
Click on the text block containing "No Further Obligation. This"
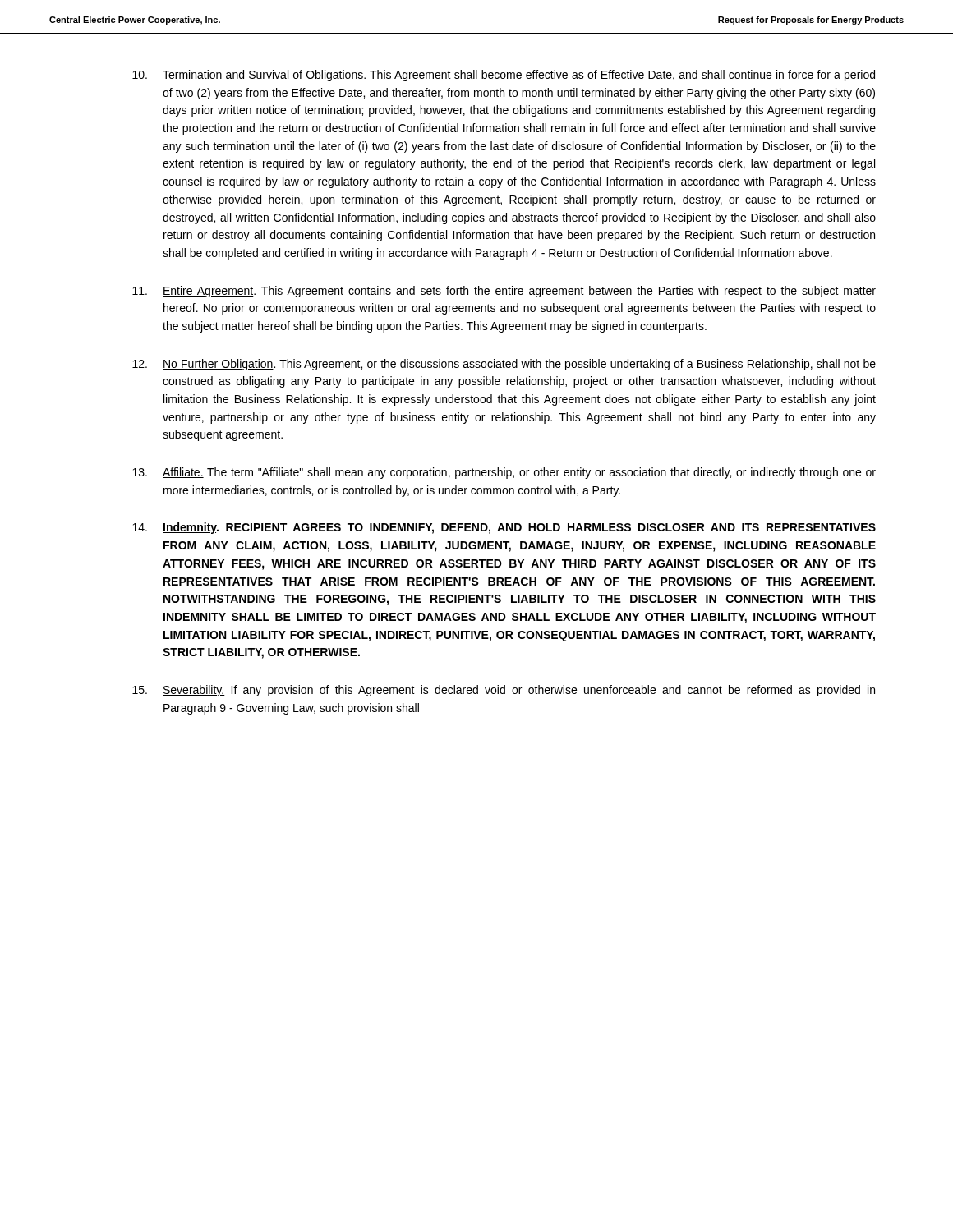475,400
